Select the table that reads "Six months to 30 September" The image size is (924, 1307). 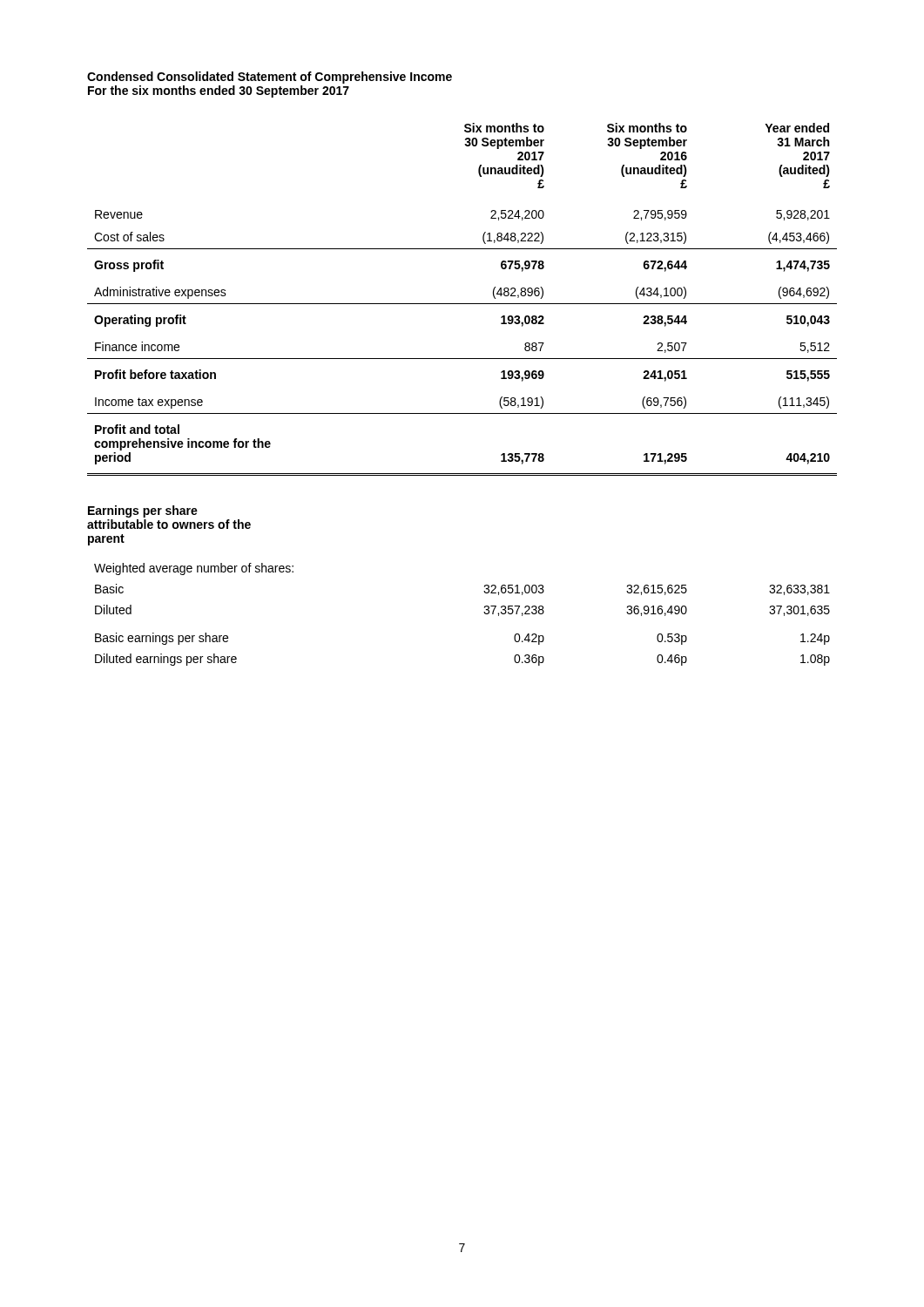(462, 296)
